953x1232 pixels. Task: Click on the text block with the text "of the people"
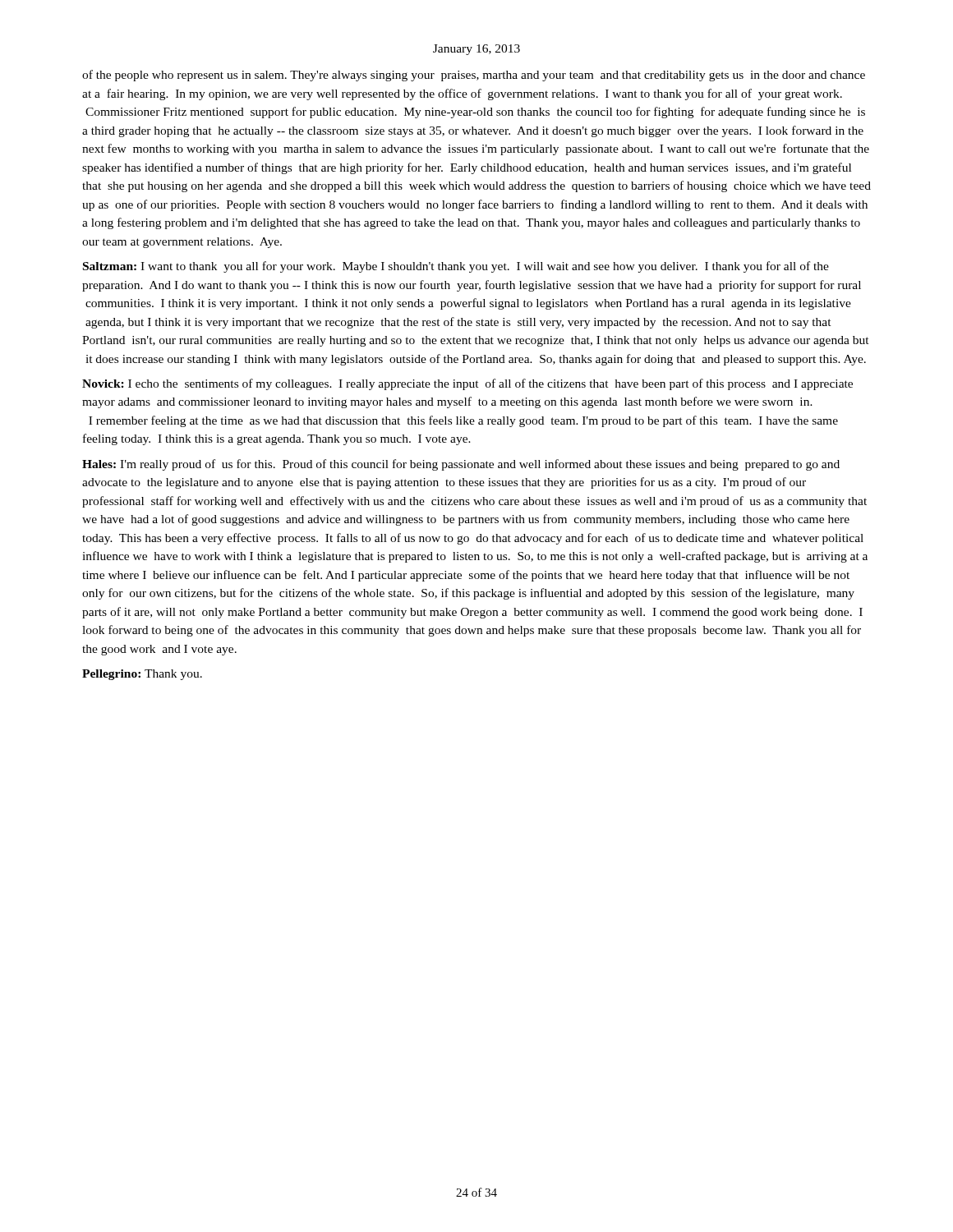click(x=476, y=158)
